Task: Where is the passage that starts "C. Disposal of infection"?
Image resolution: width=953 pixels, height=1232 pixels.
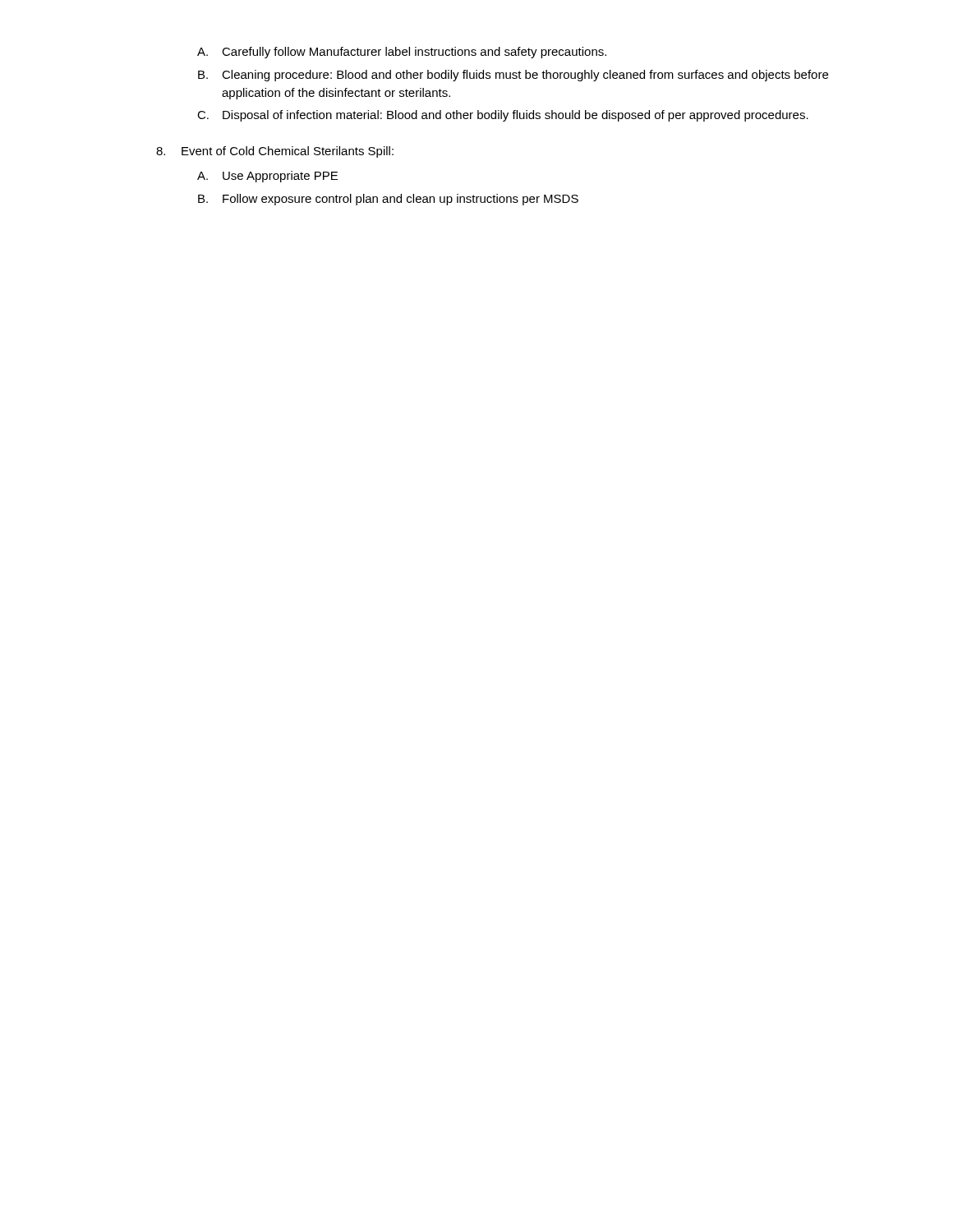Action: coord(542,115)
